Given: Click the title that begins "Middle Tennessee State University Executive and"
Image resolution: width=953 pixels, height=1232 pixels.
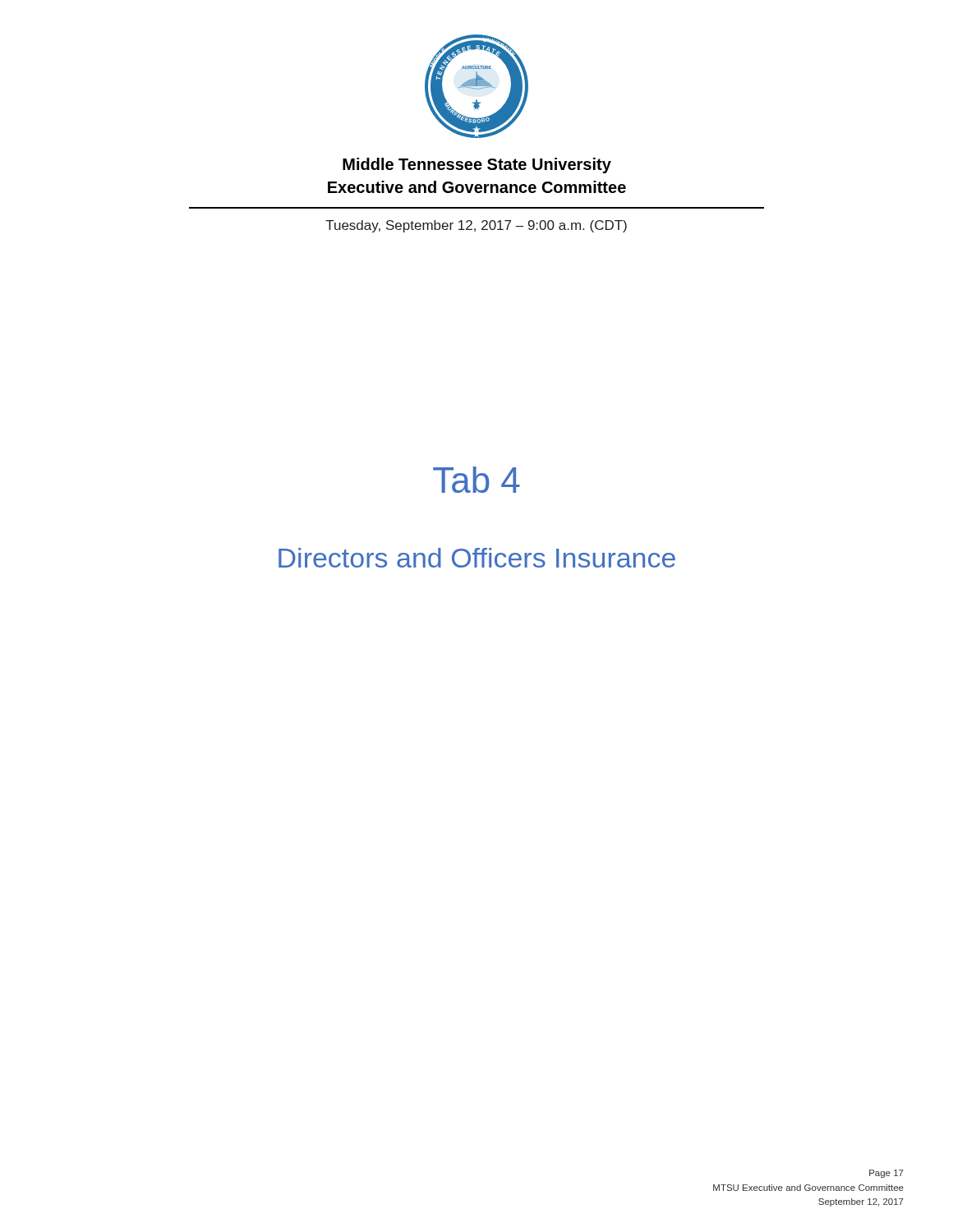Looking at the screenshot, I should (x=476, y=176).
